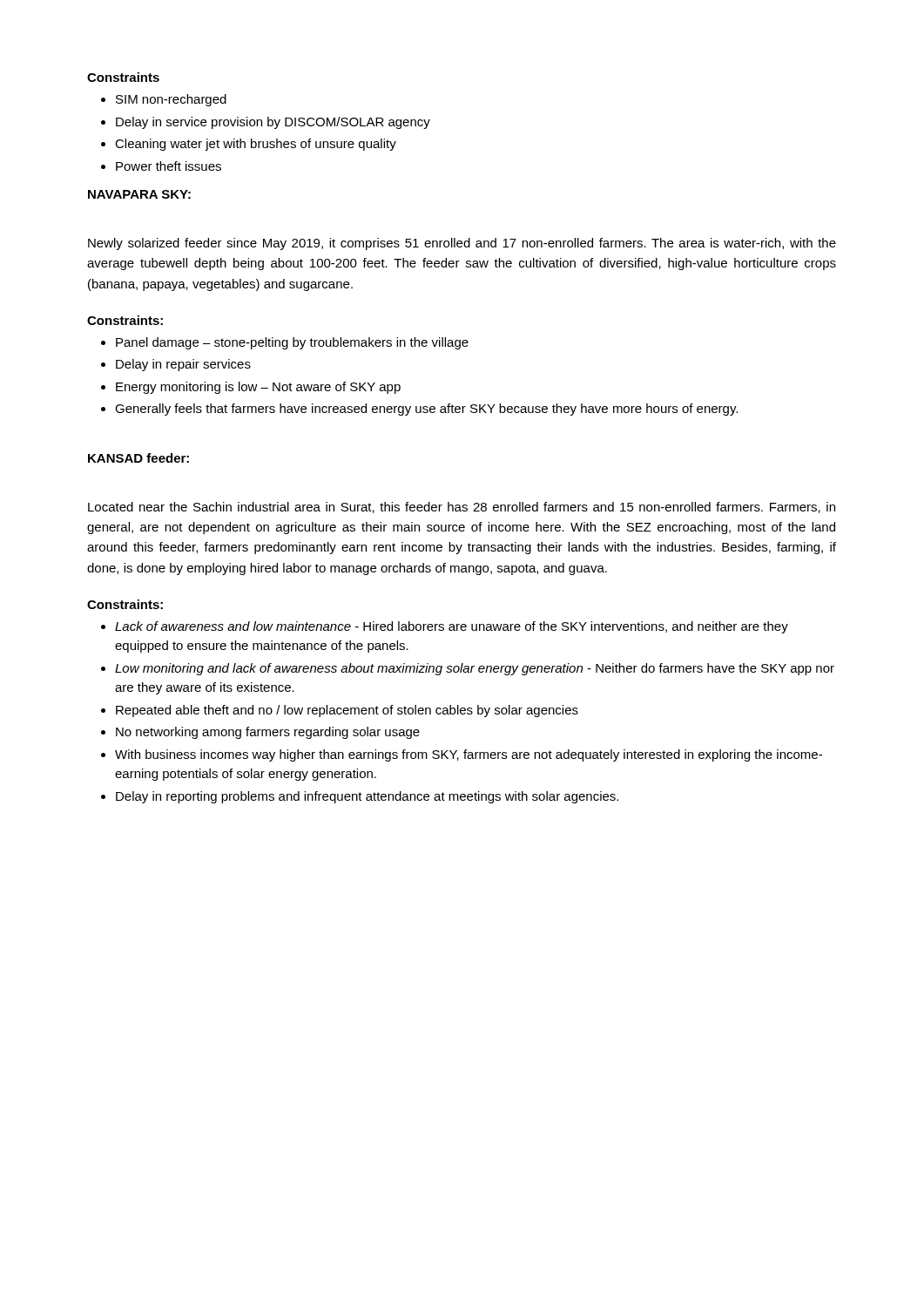
Task: Select the region starting "Newly solarized feeder"
Action: [462, 263]
